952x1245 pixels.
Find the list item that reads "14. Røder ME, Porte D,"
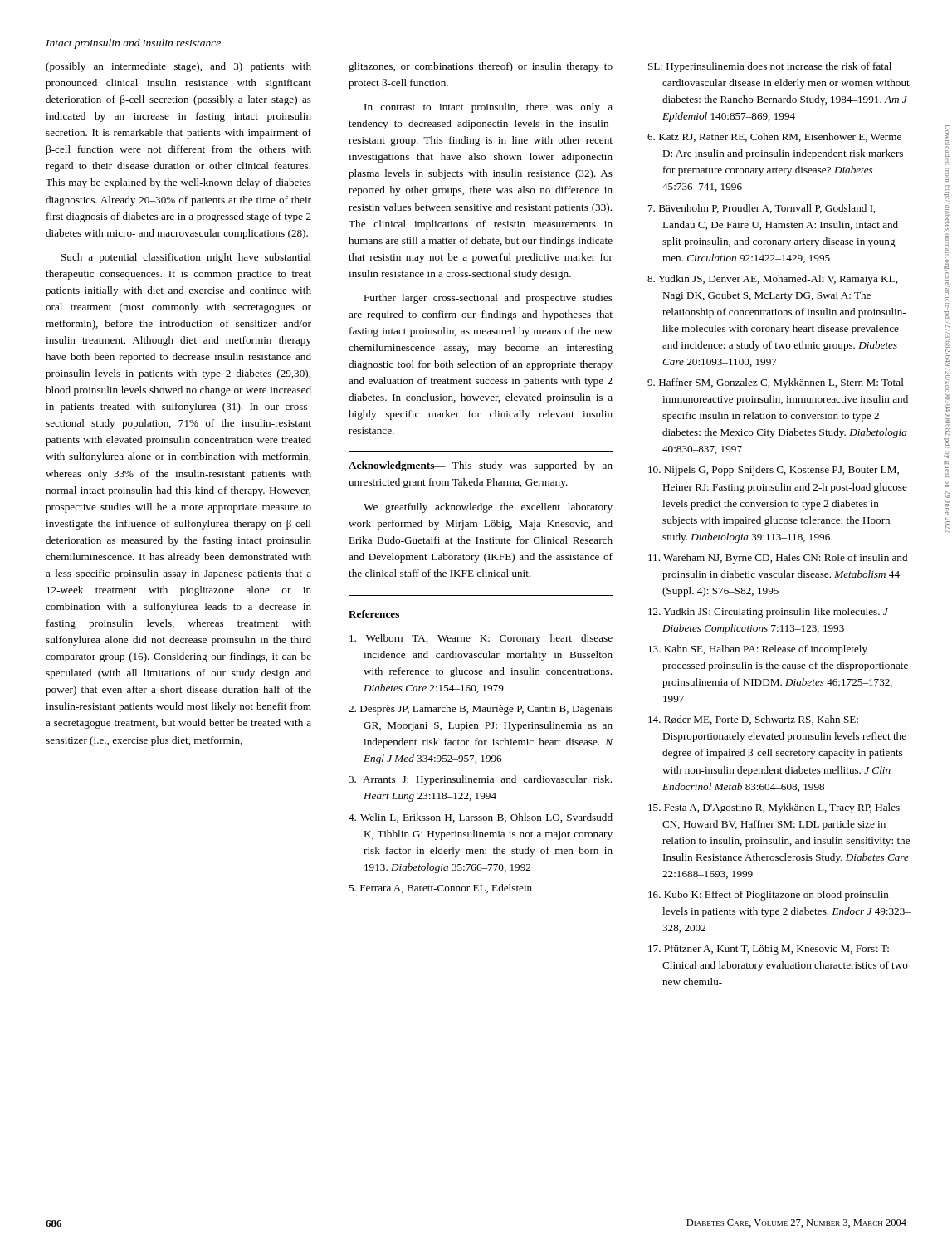pos(777,753)
